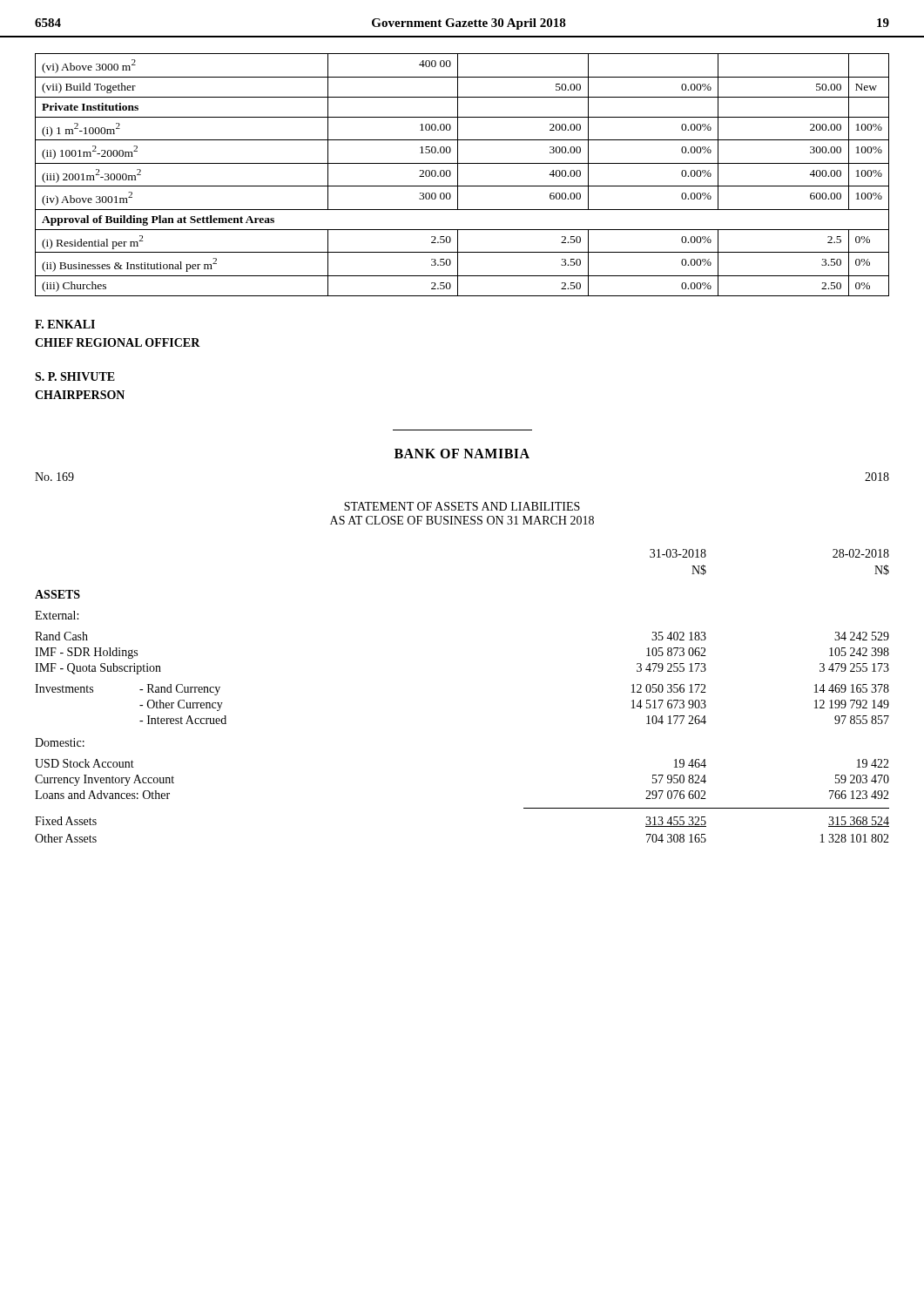Find the table that mentions "ASSETS External: Rand"
The width and height of the screenshot is (924, 1307).
[462, 717]
